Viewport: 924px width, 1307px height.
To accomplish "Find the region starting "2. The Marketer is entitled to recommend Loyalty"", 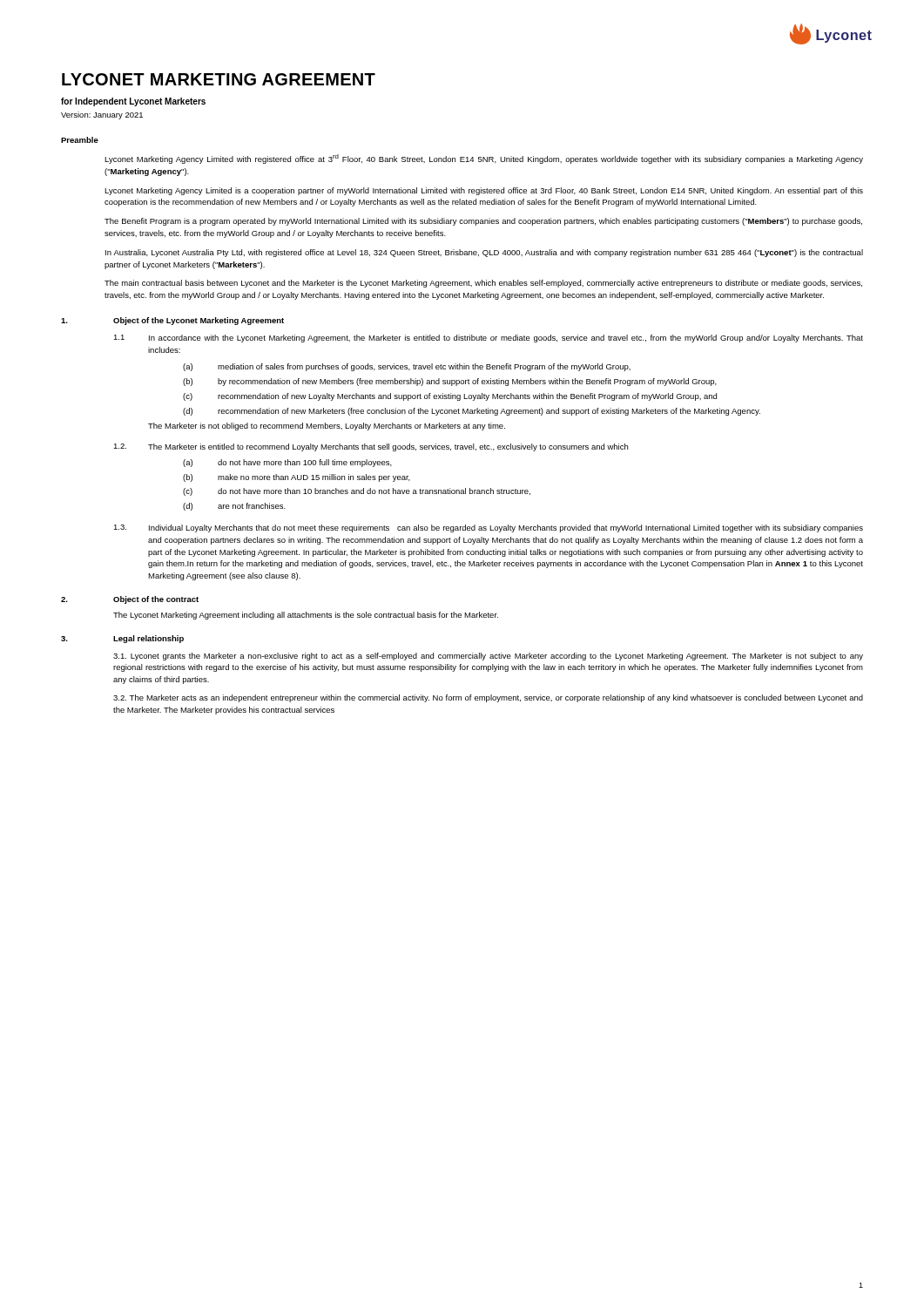I will pyautogui.click(x=488, y=447).
